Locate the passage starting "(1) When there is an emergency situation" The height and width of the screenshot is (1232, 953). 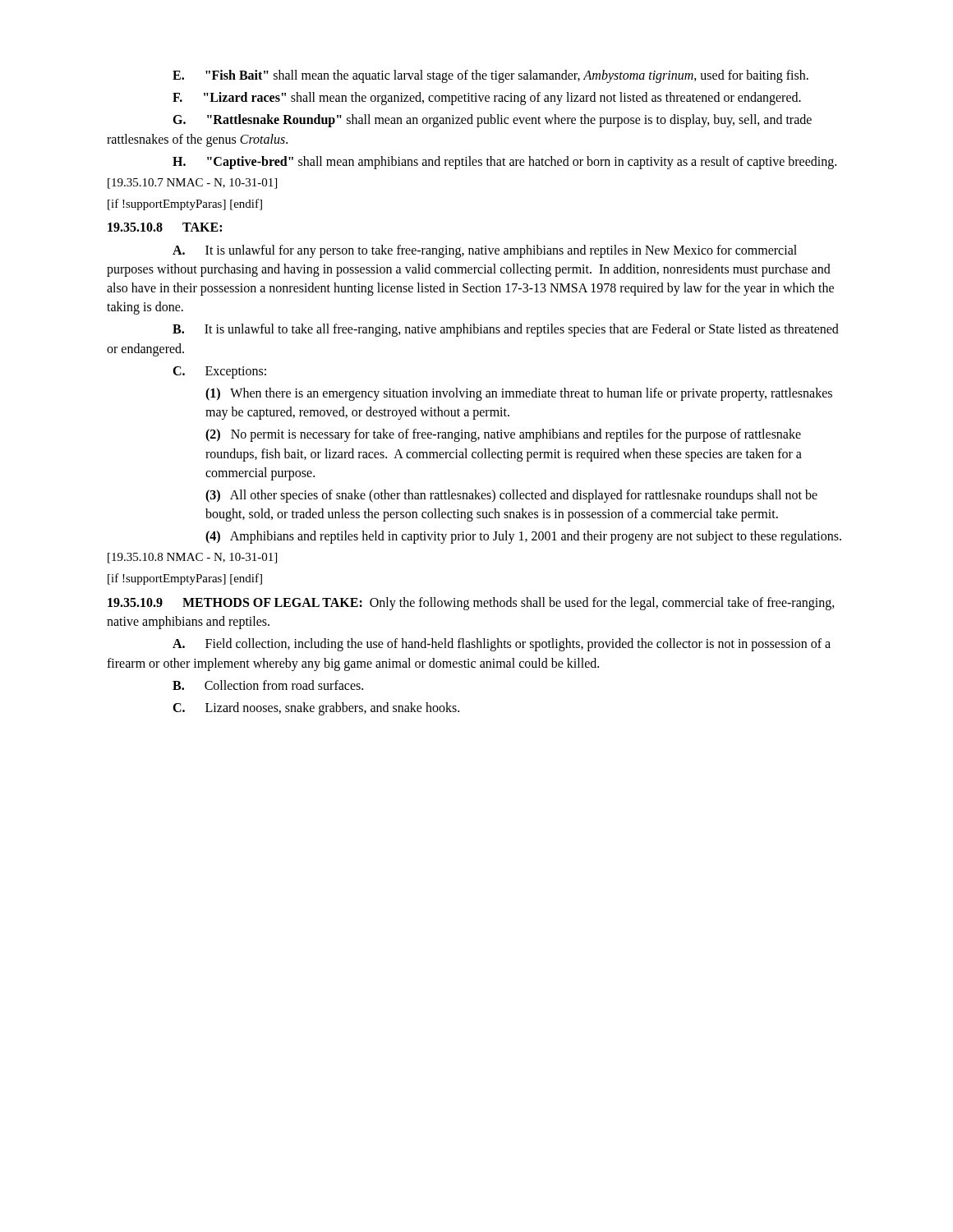pyautogui.click(x=526, y=403)
